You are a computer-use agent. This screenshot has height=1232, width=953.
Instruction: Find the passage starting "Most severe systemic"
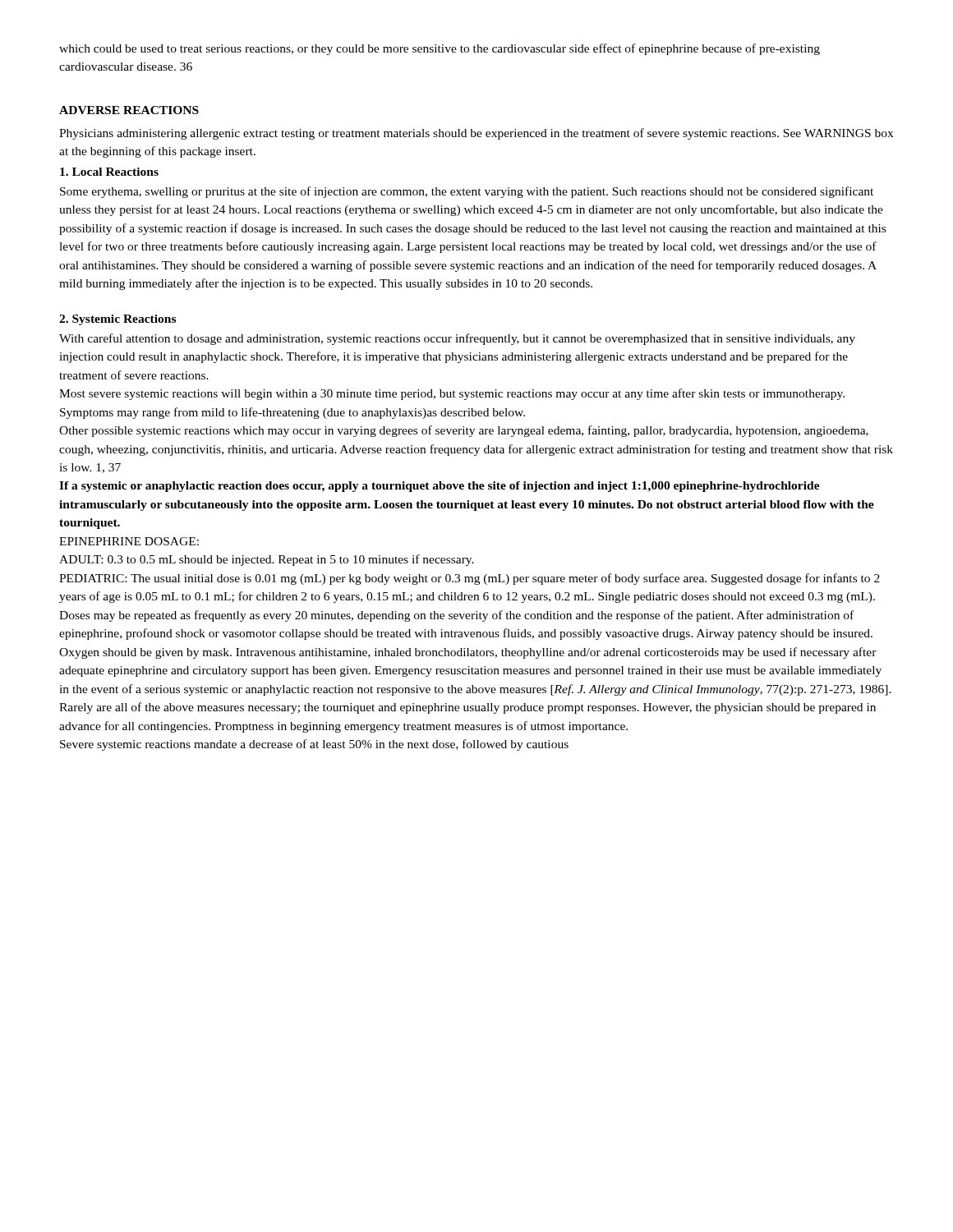476,403
